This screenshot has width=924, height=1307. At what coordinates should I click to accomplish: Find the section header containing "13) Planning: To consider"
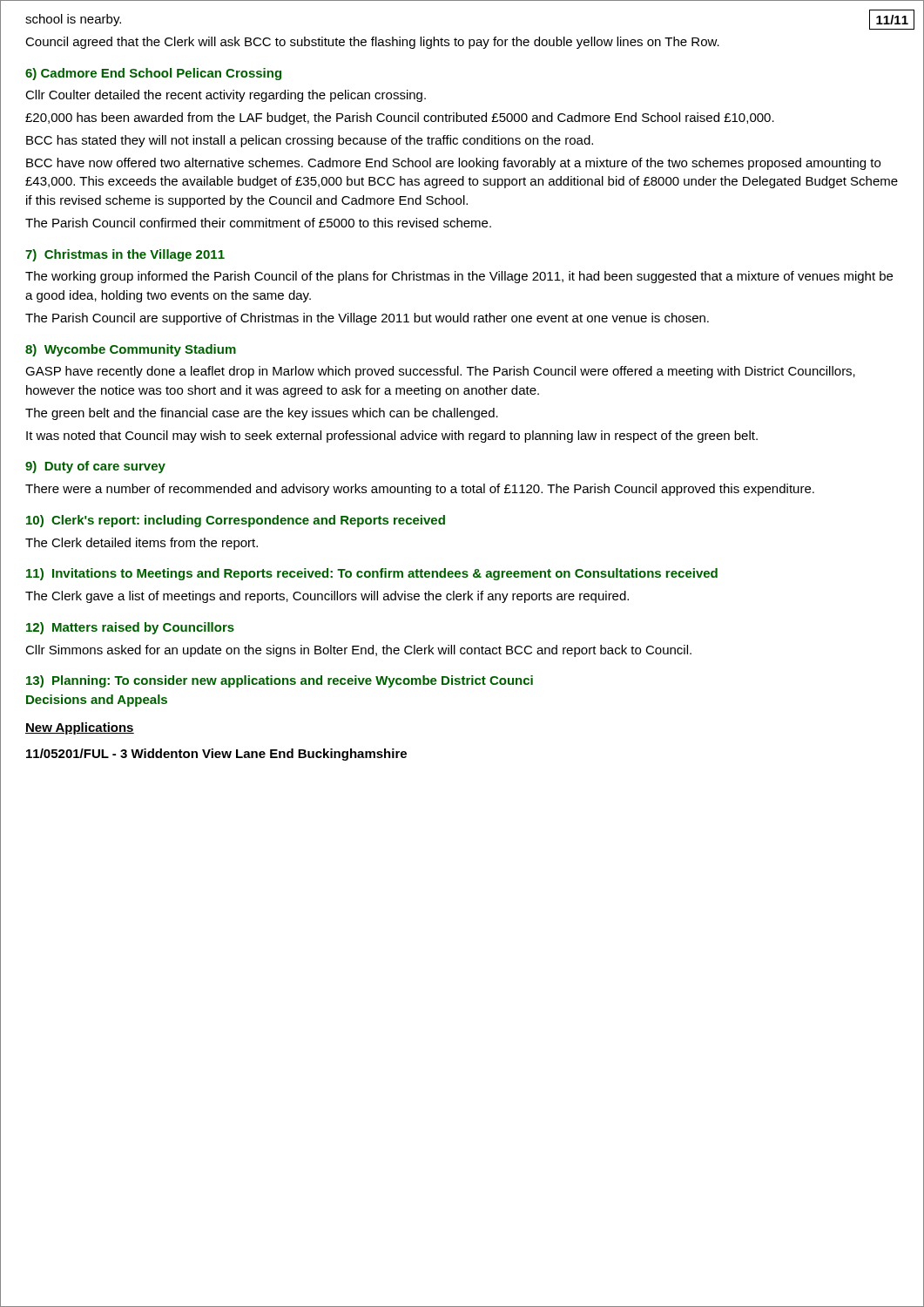pos(279,690)
